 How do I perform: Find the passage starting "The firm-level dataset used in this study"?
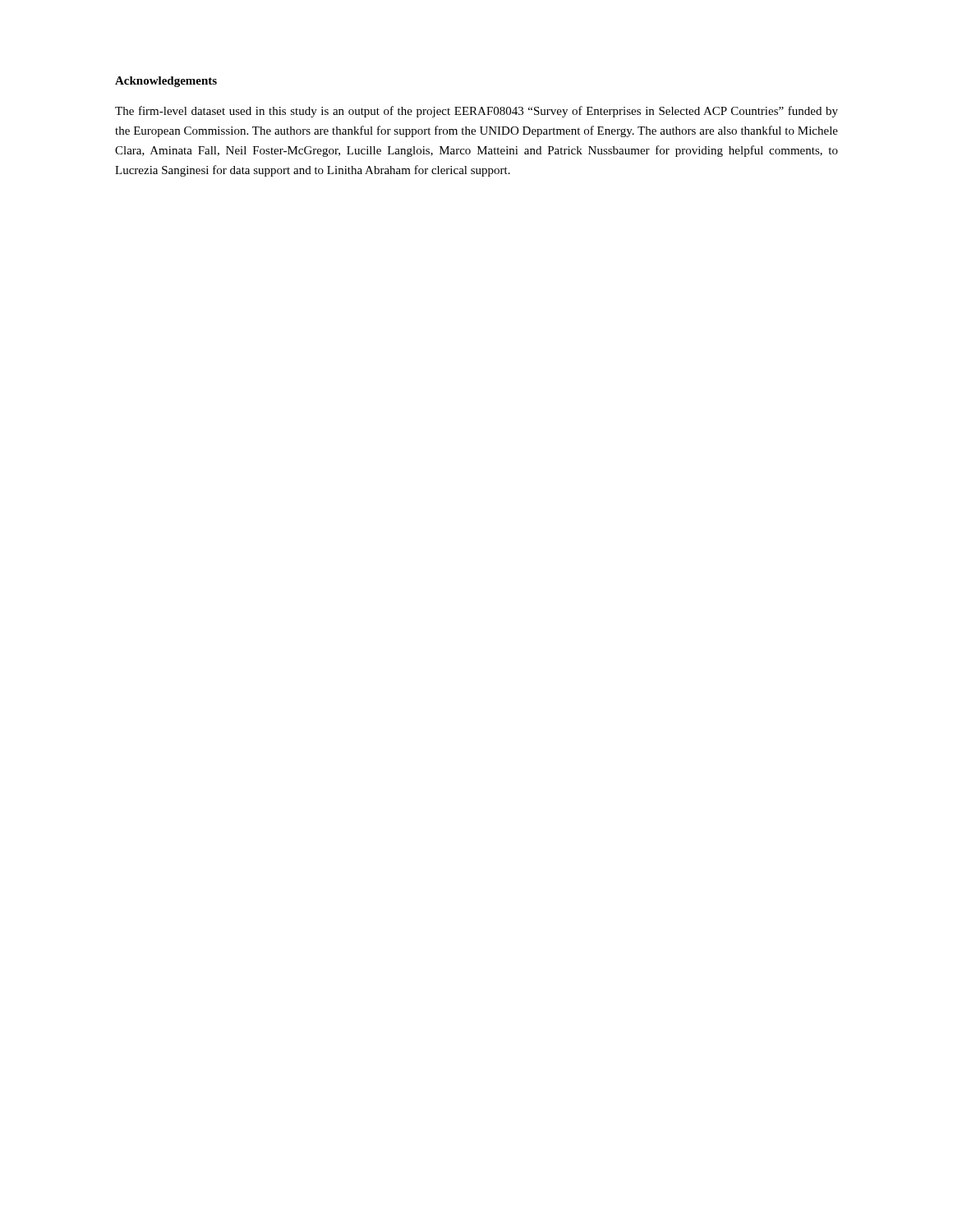point(476,140)
